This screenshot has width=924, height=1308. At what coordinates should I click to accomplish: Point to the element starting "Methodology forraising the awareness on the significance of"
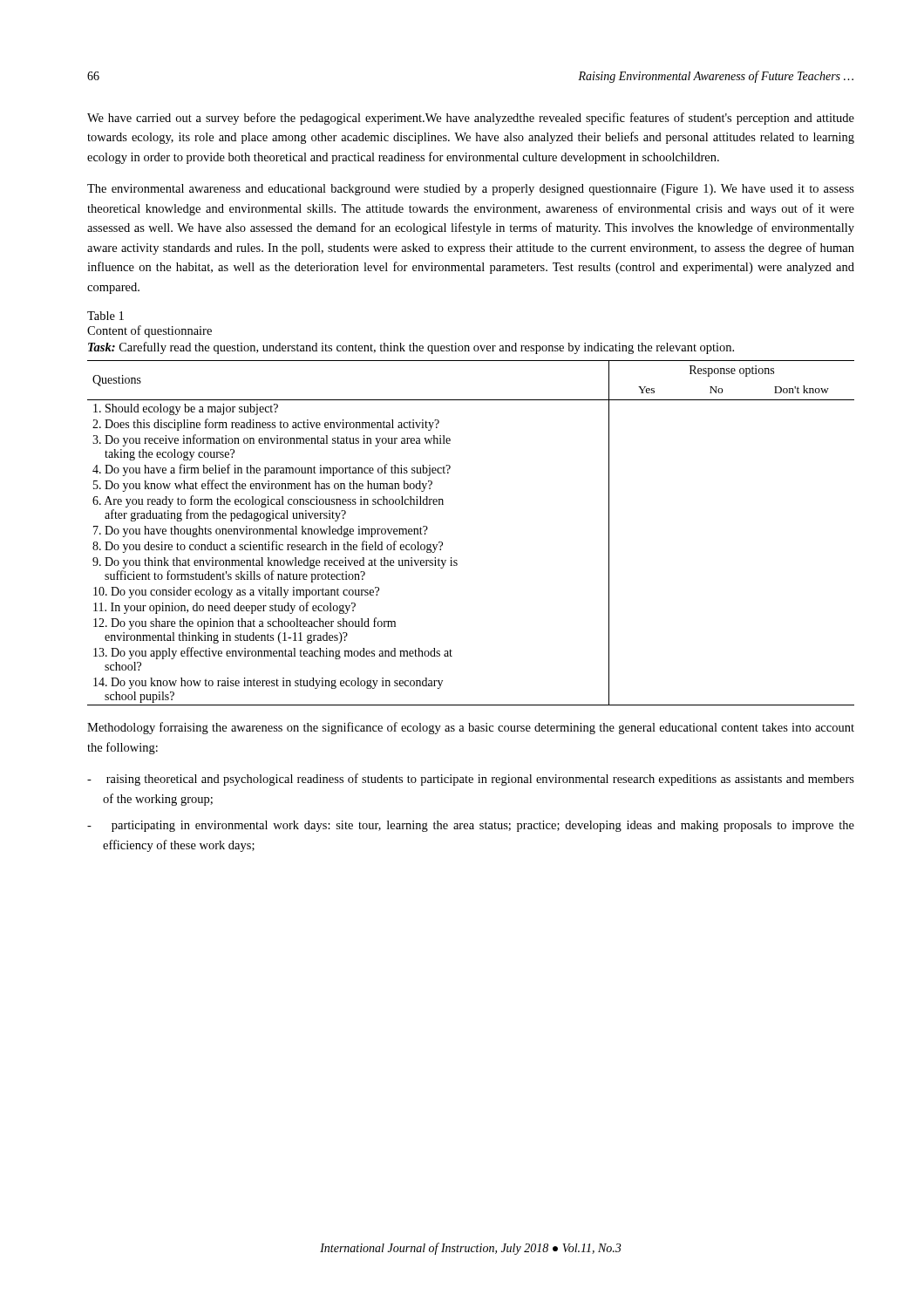pyautogui.click(x=471, y=737)
